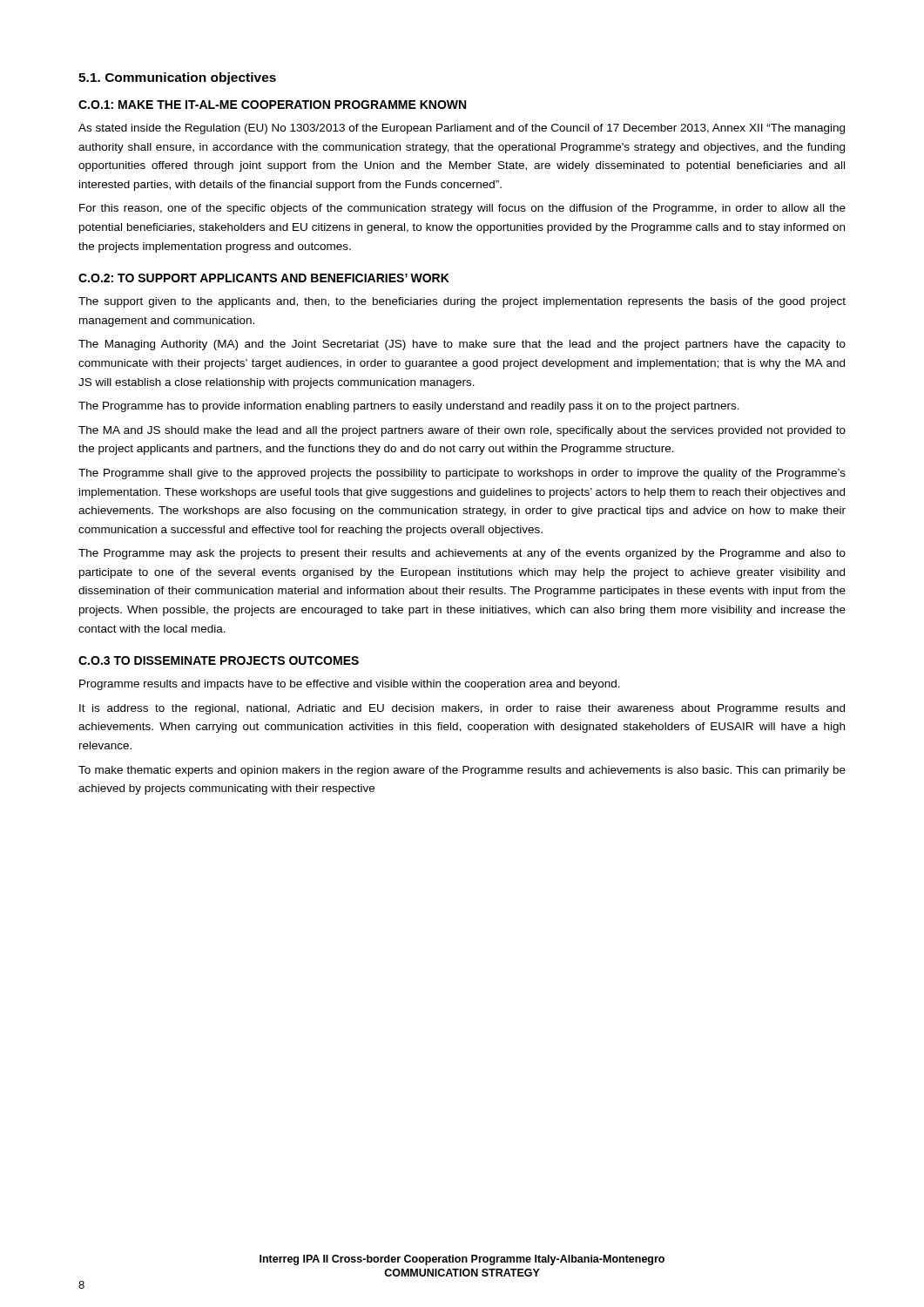The height and width of the screenshot is (1307, 924).
Task: Find the block on this page that starts "To make thematic experts and opinion makers"
Action: coord(462,779)
